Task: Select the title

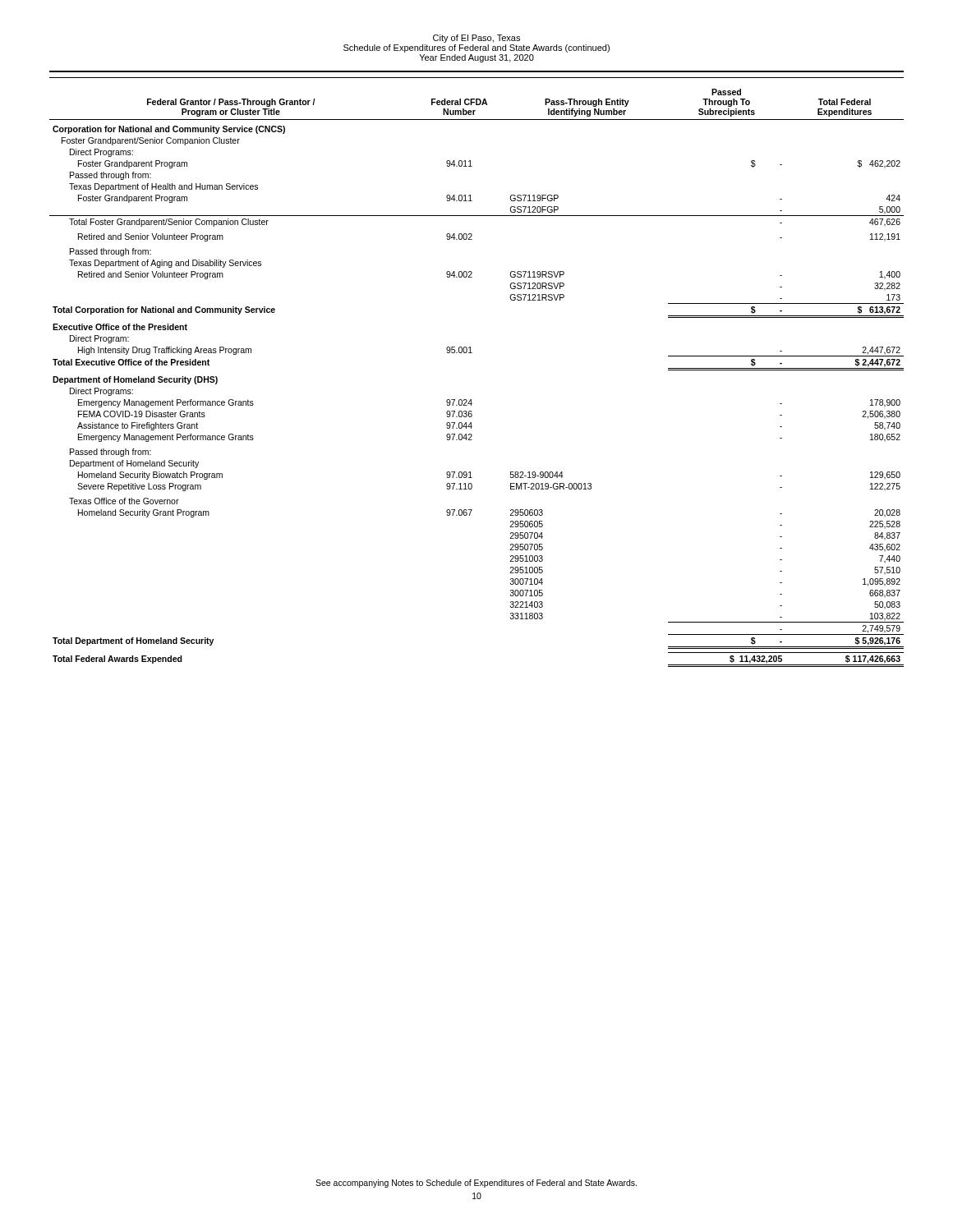Action: click(476, 48)
